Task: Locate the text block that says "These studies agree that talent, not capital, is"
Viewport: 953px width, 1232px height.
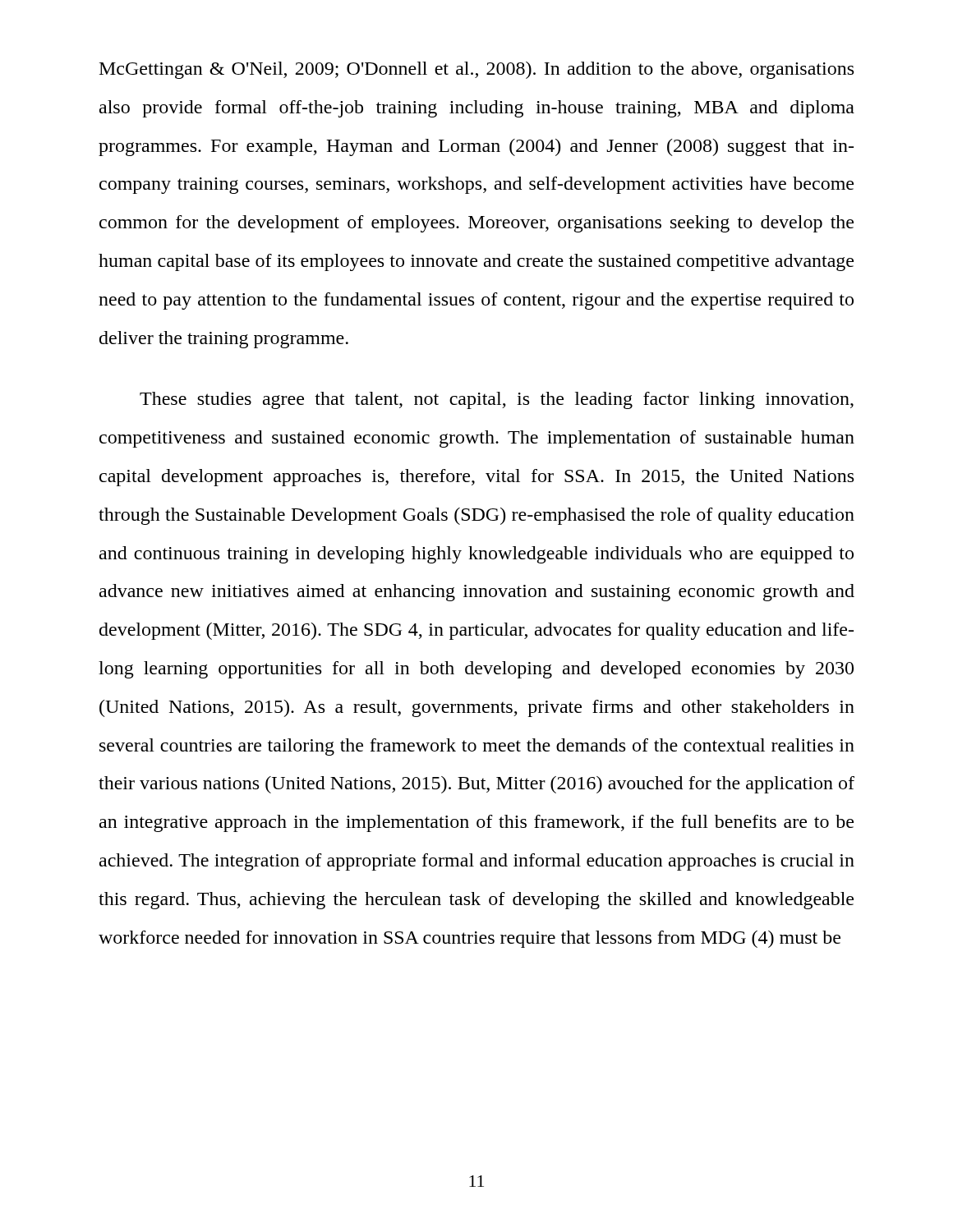Action: 476,668
